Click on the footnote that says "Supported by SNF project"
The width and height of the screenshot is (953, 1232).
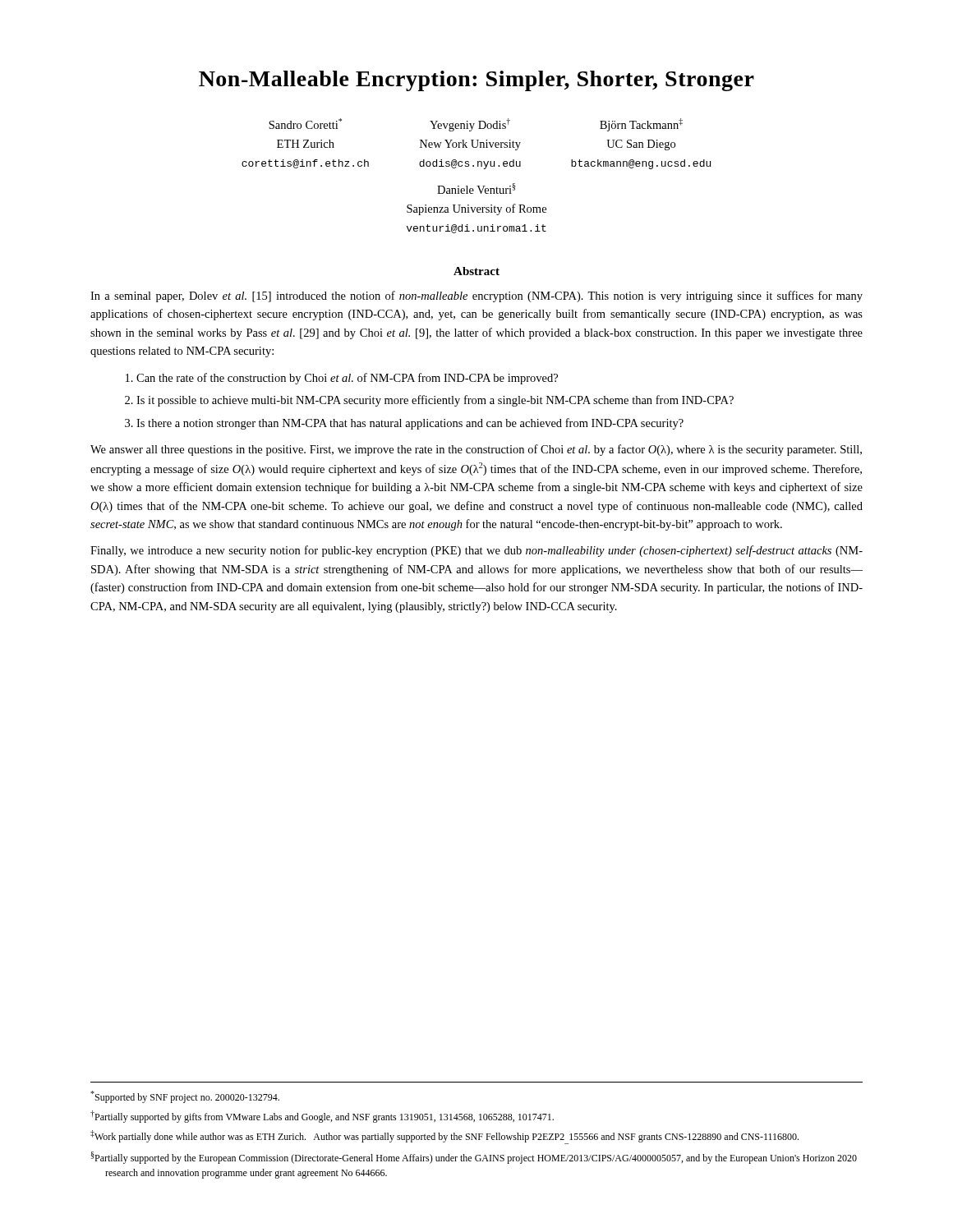point(185,1096)
